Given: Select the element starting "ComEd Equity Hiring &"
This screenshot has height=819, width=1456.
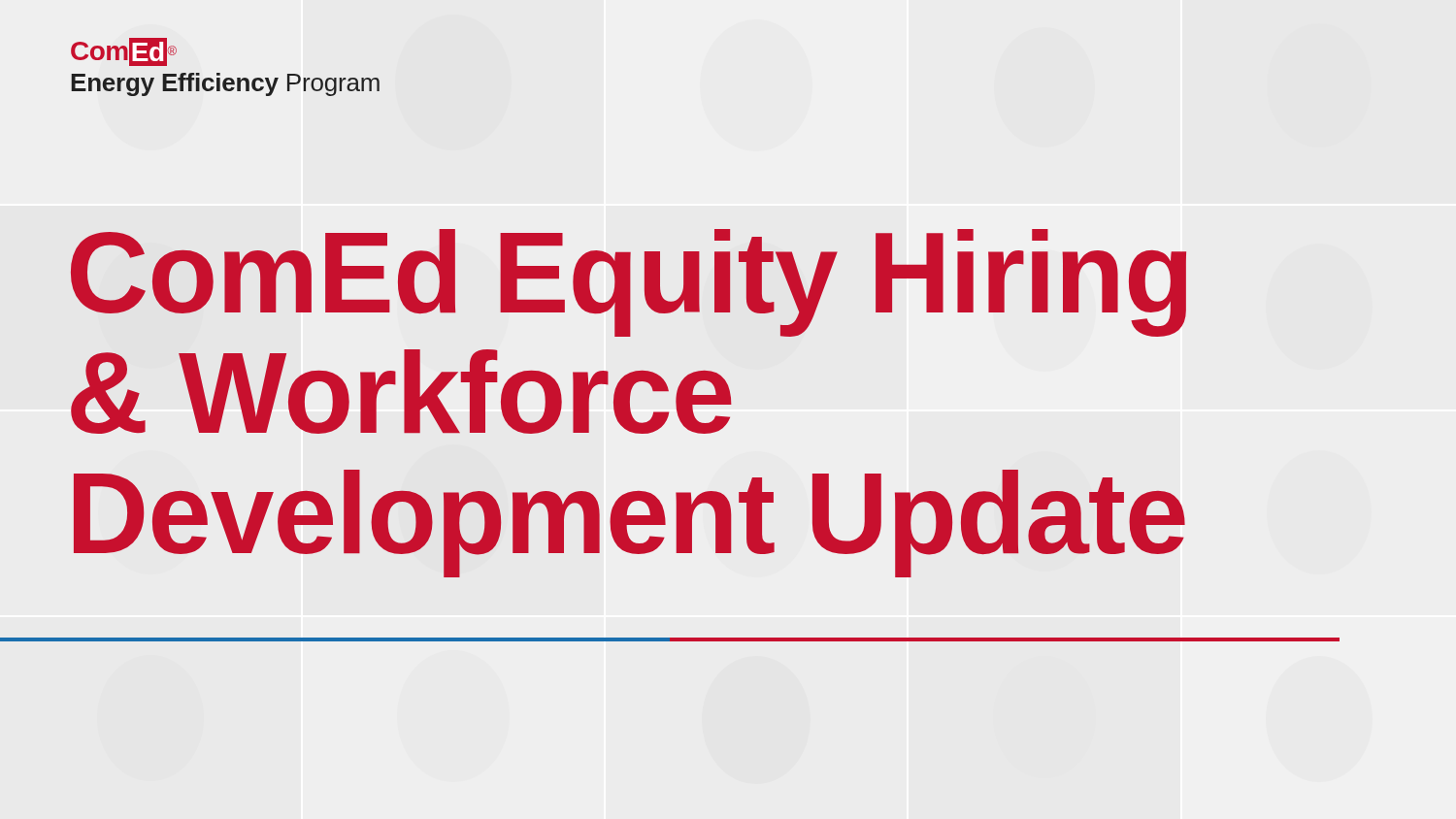Looking at the screenshot, I should tap(629, 394).
